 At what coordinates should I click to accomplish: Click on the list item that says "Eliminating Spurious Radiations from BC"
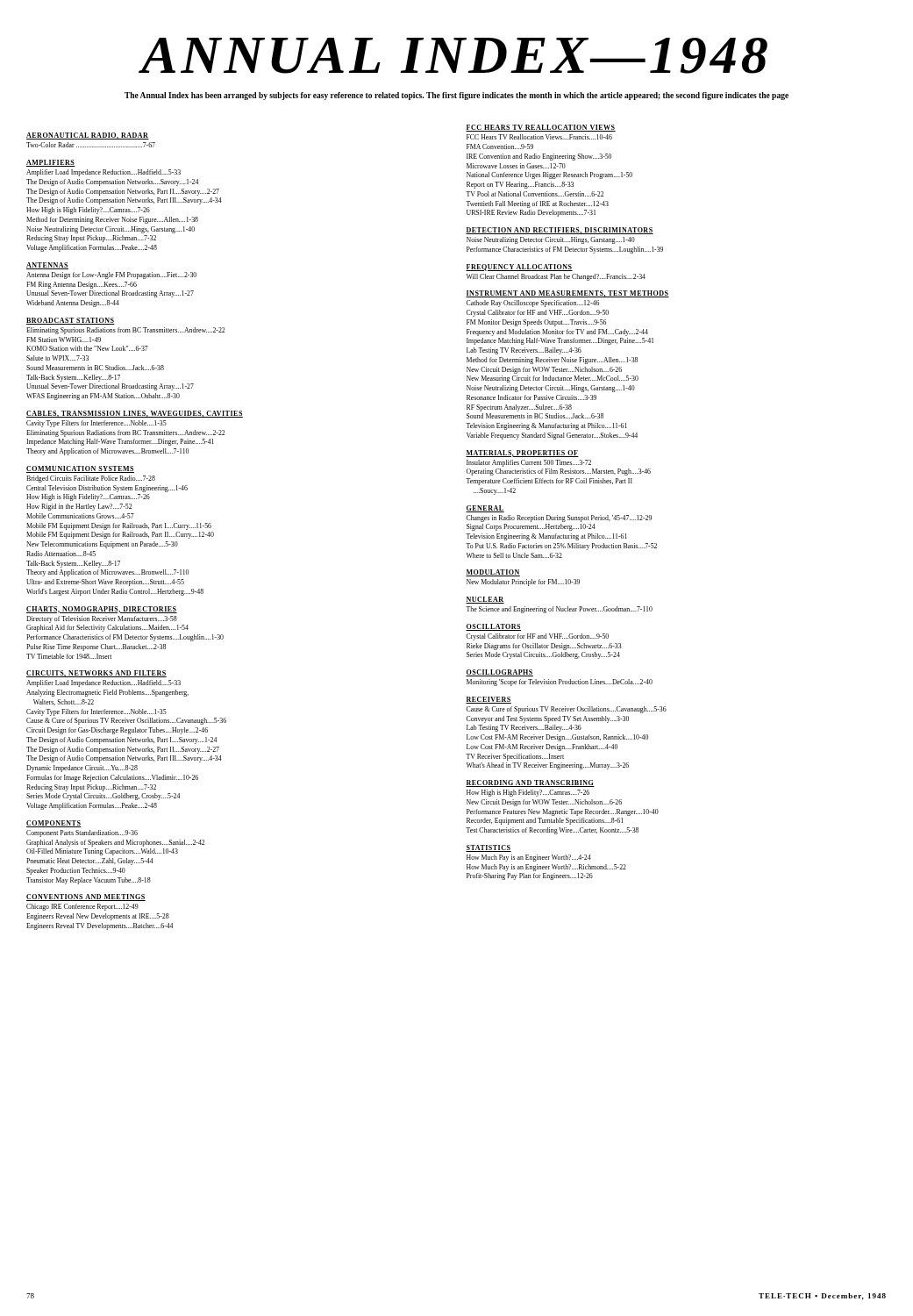point(125,331)
